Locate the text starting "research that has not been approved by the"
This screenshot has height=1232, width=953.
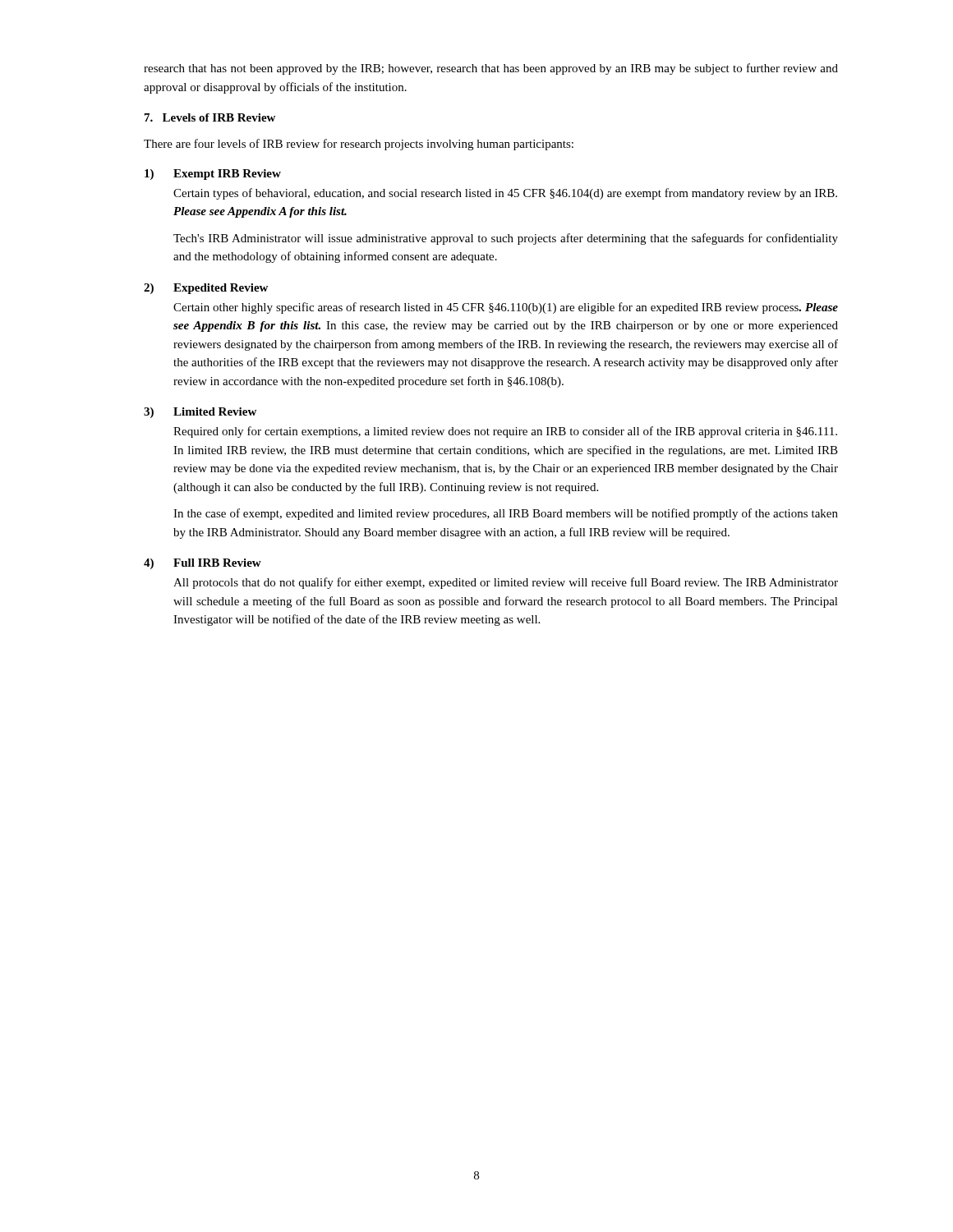point(491,77)
